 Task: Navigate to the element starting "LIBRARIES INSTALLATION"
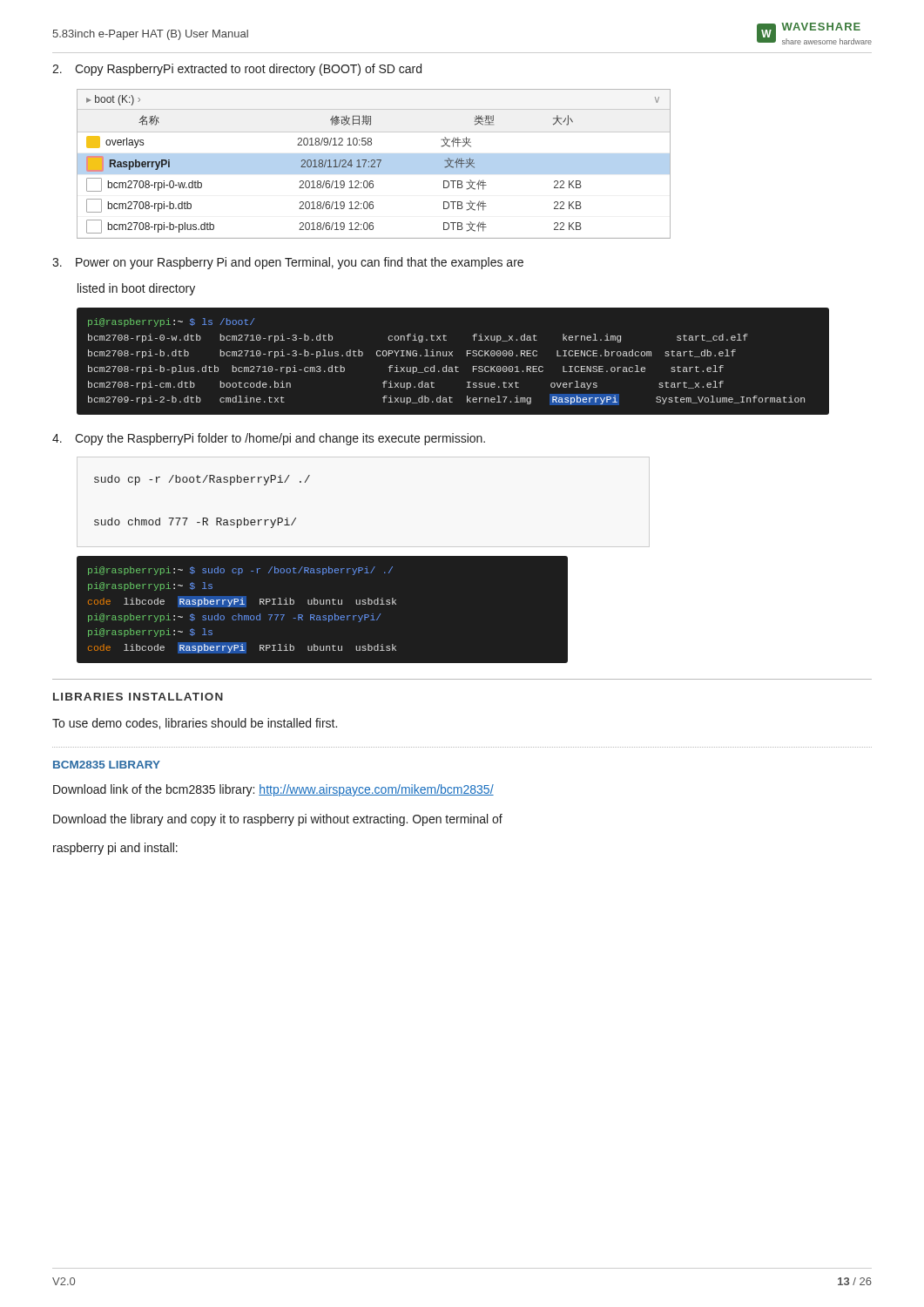[x=138, y=697]
